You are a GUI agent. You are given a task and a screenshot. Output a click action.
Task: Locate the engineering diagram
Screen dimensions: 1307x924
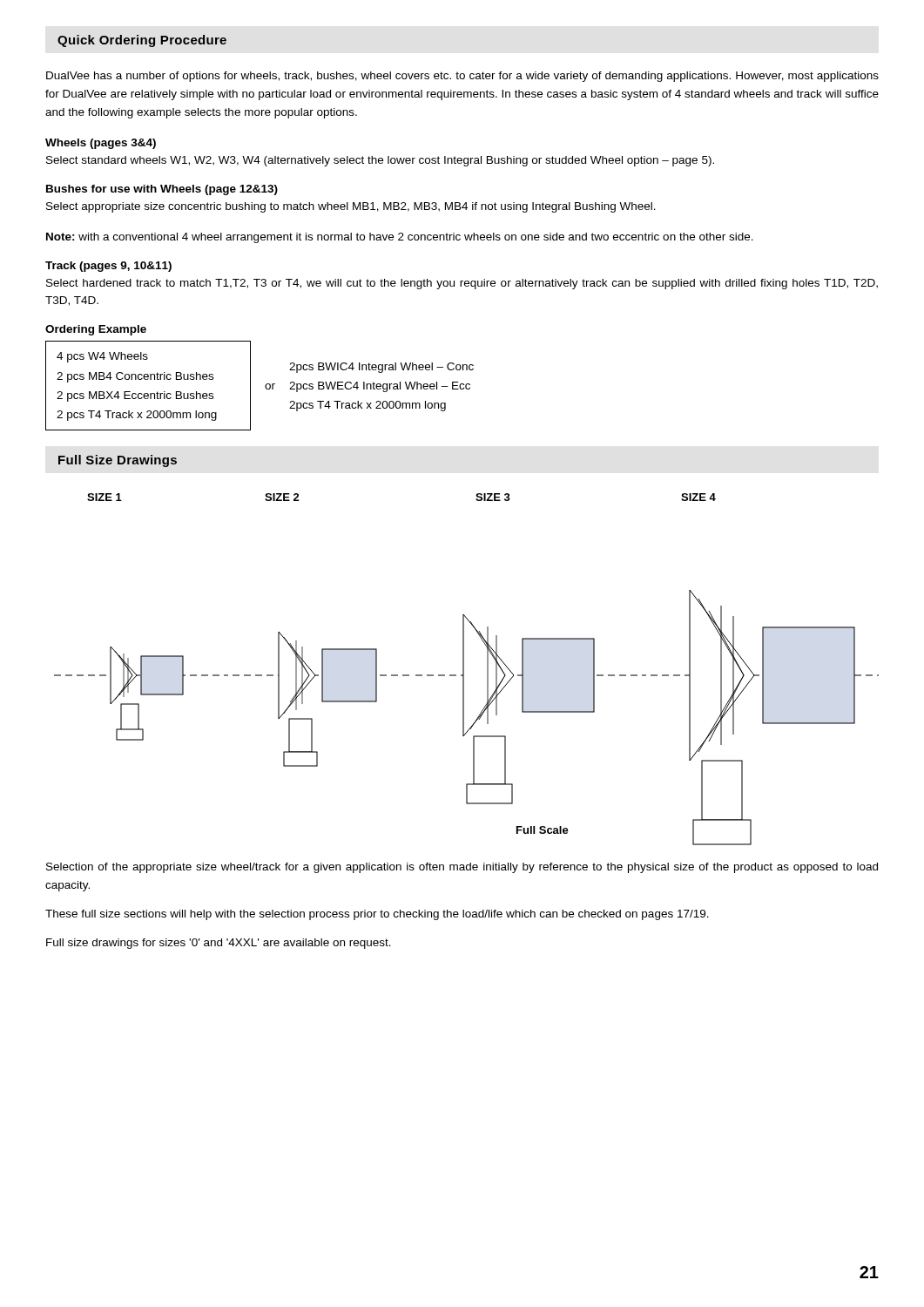coord(462,669)
